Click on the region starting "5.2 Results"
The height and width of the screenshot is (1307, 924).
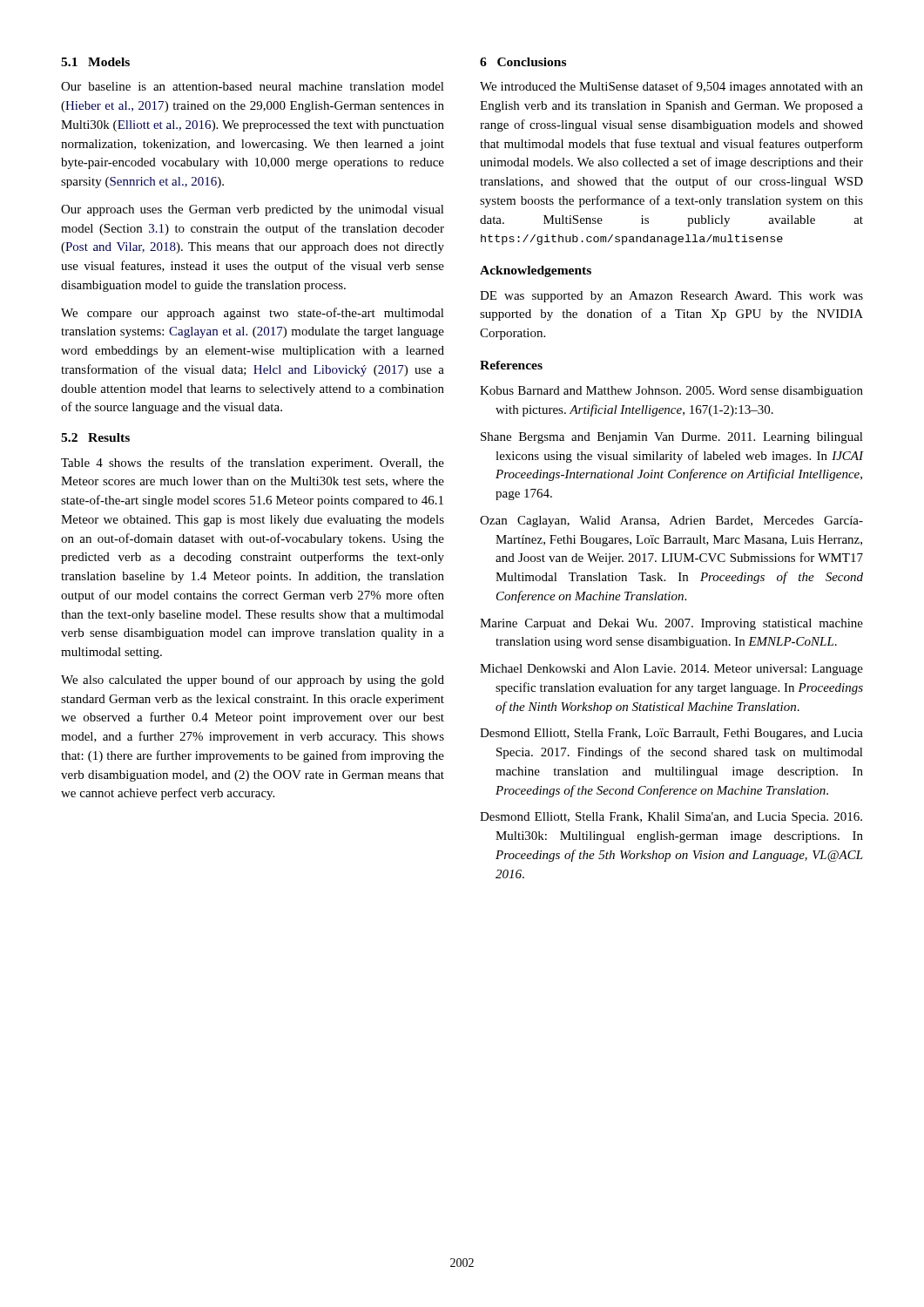[95, 437]
